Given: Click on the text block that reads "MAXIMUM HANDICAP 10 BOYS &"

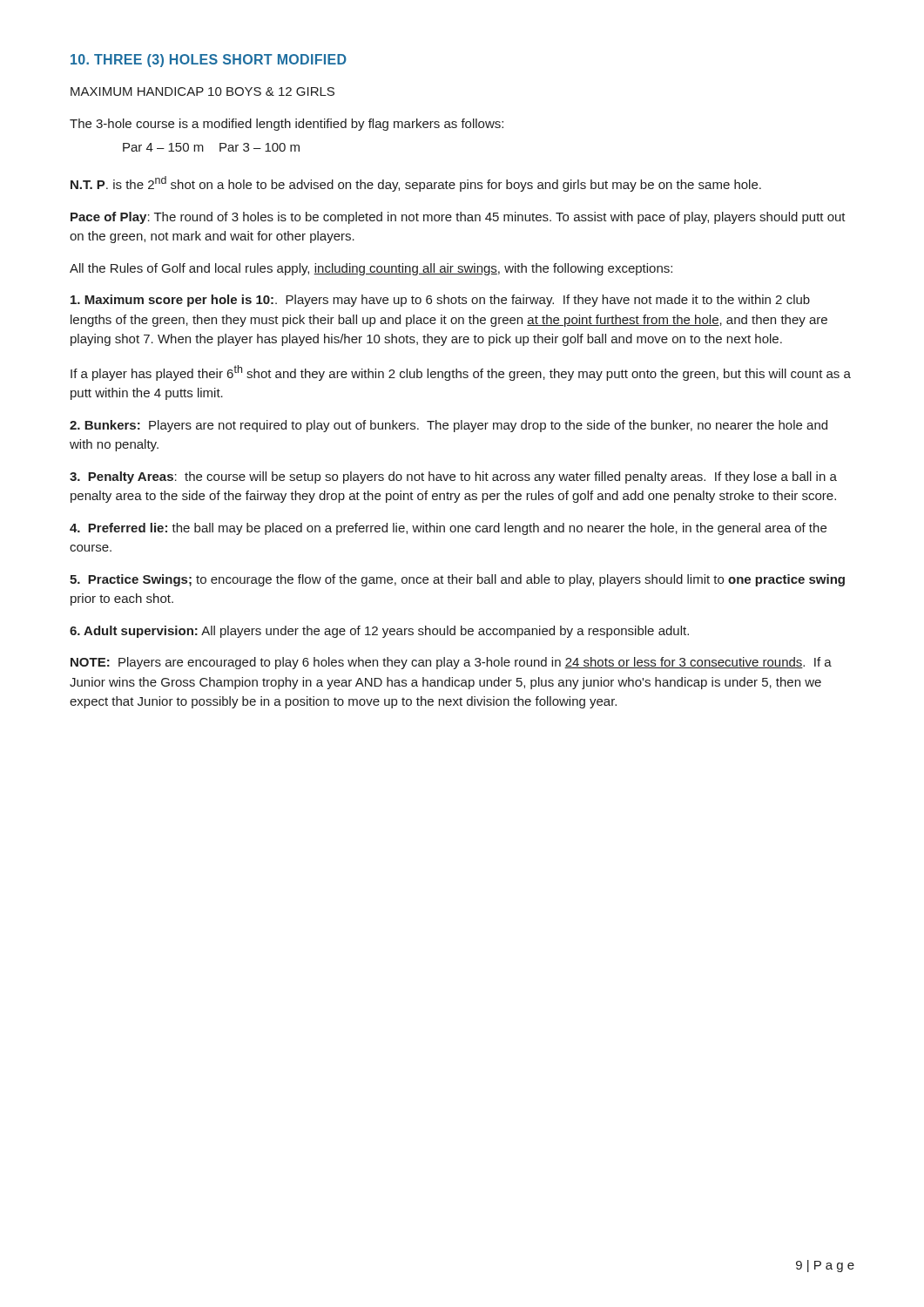Looking at the screenshot, I should tap(202, 91).
